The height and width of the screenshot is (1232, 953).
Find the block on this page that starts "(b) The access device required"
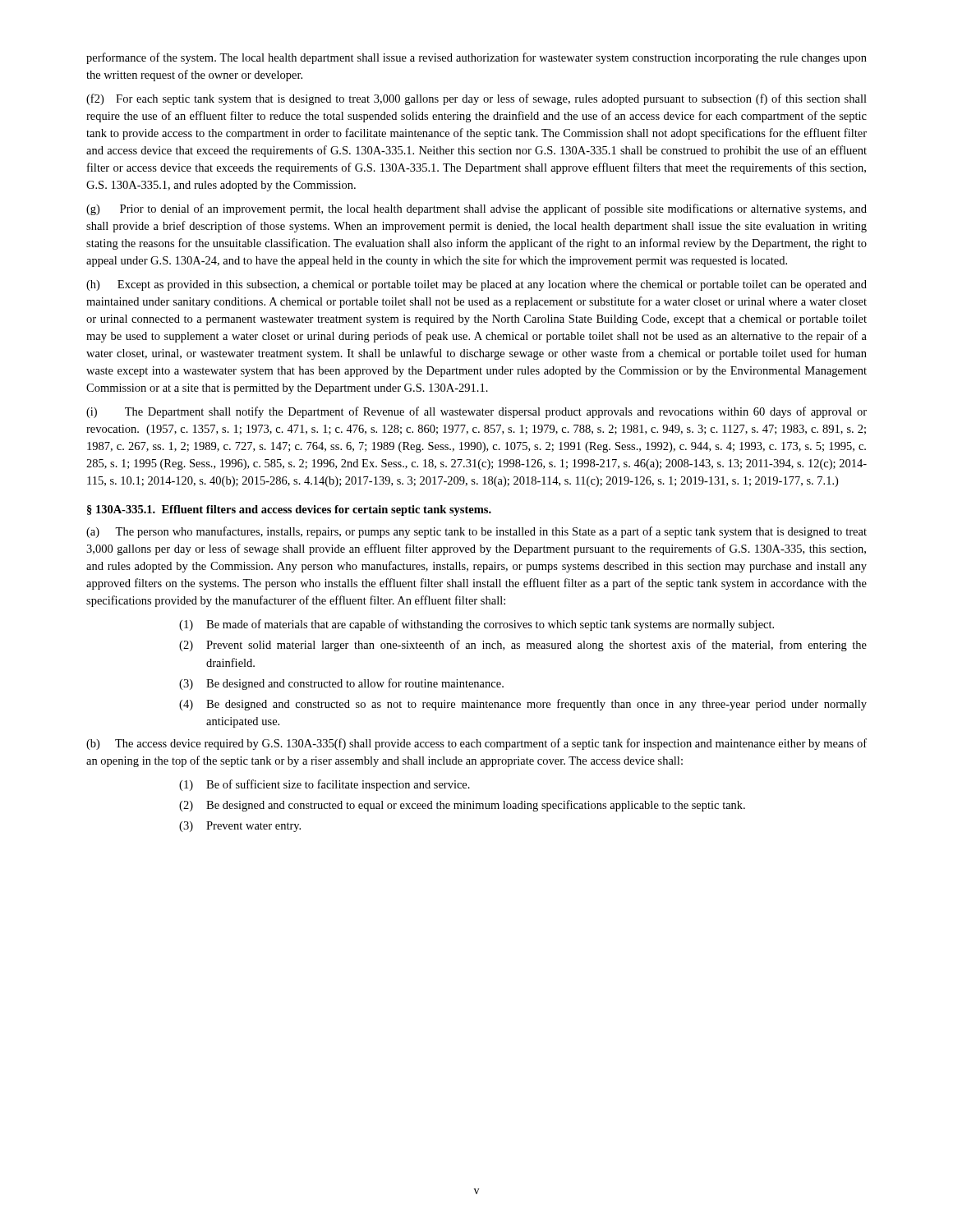[476, 752]
